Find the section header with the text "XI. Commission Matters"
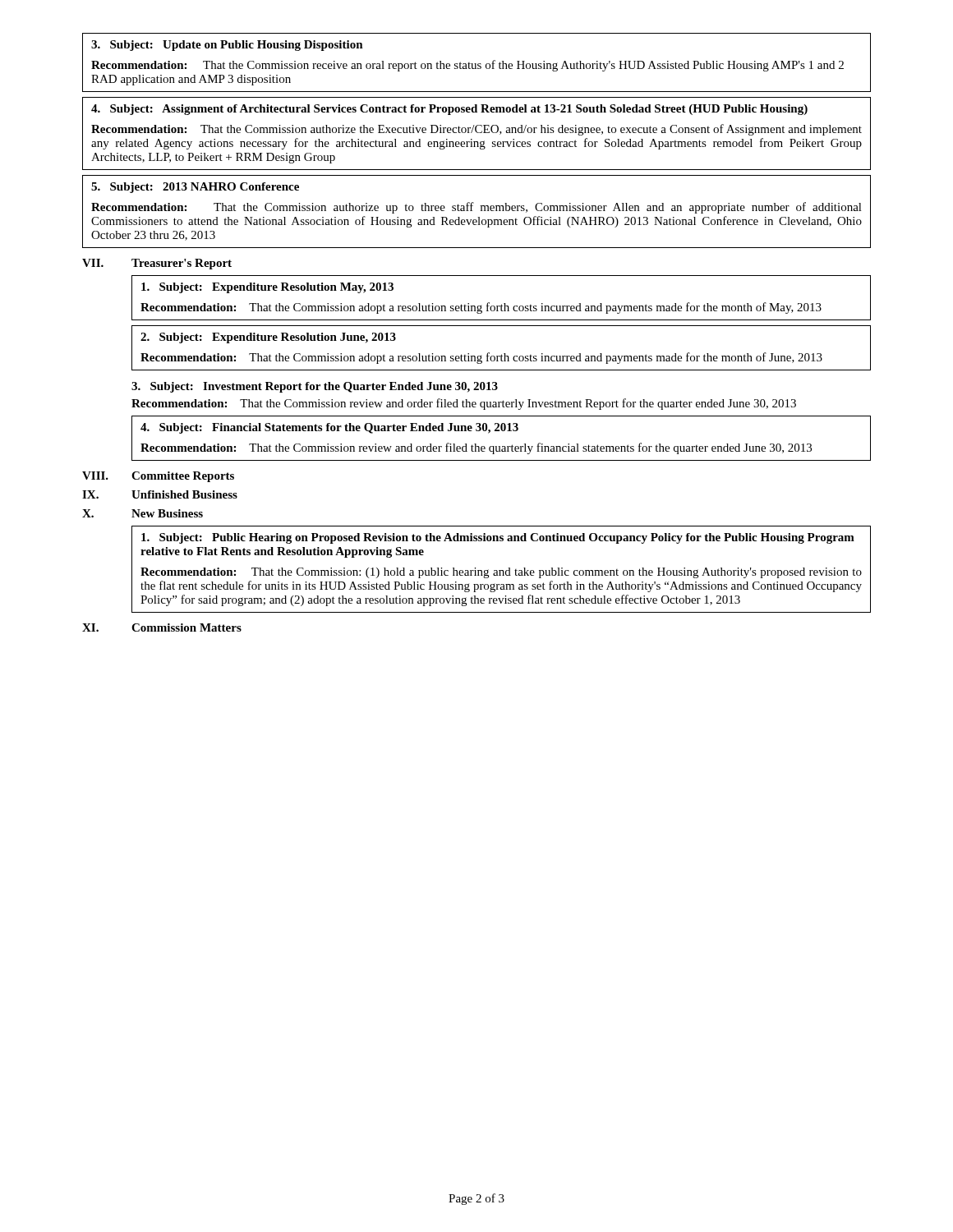The height and width of the screenshot is (1232, 953). click(162, 628)
